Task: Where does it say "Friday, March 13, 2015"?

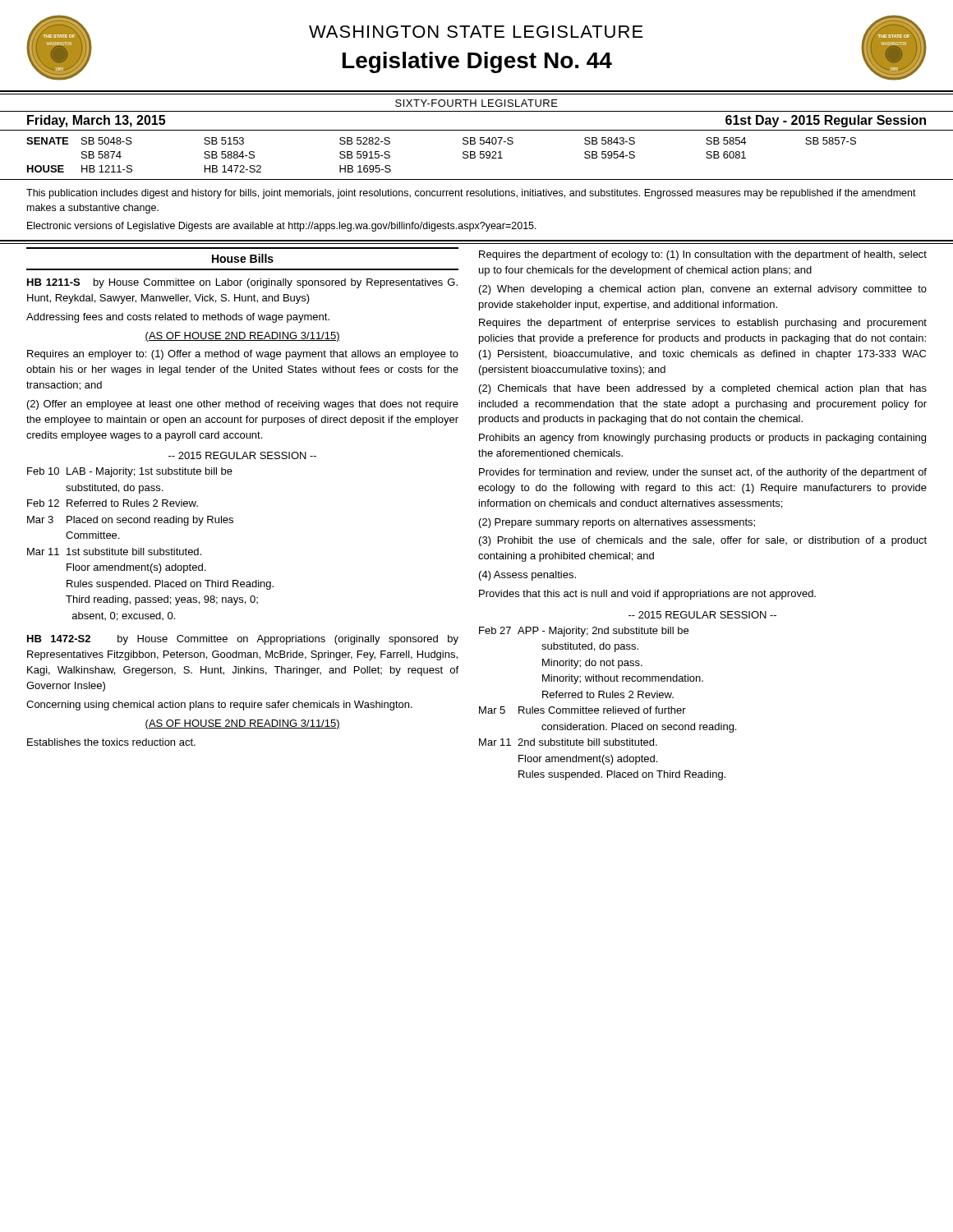Action: [x=96, y=120]
